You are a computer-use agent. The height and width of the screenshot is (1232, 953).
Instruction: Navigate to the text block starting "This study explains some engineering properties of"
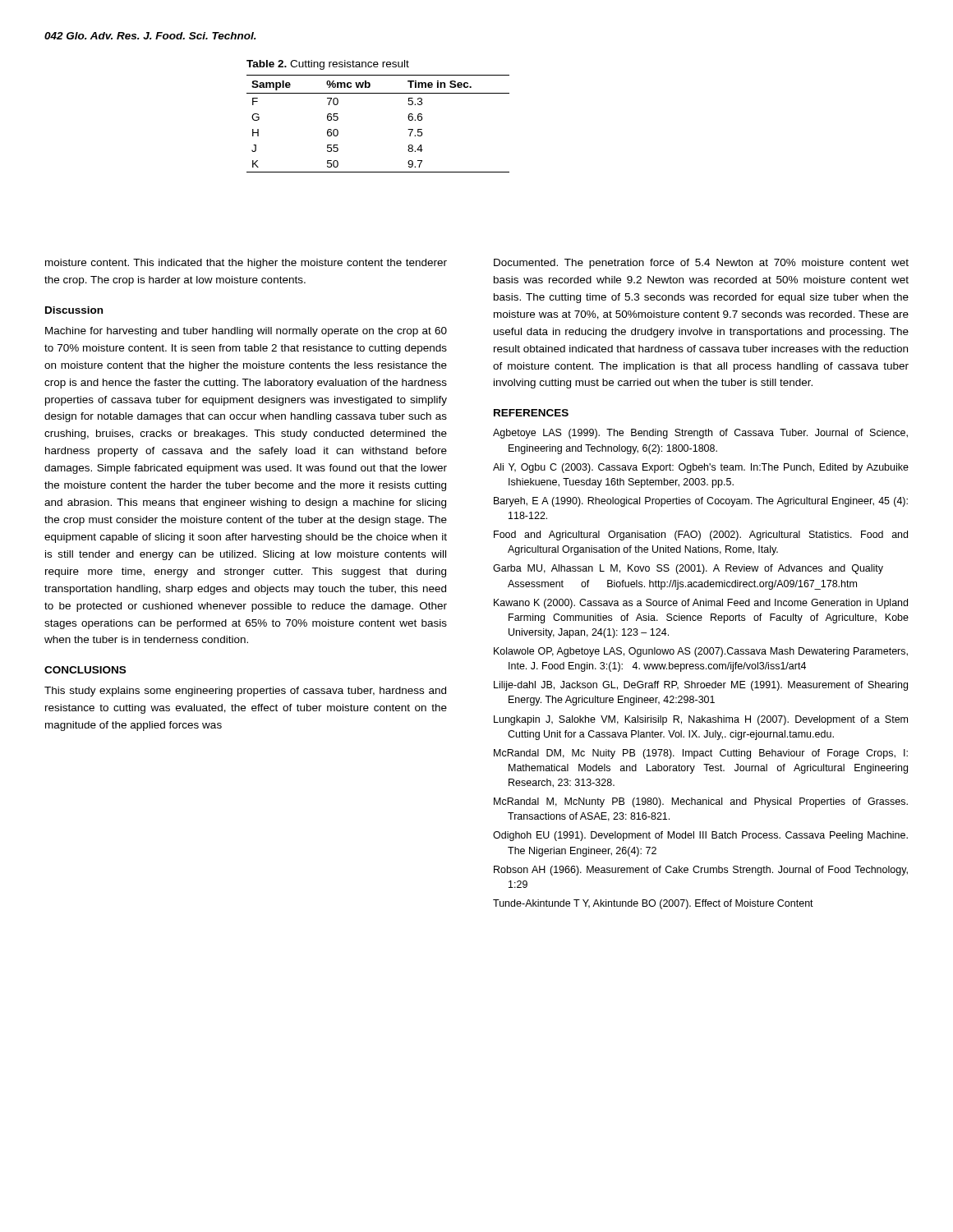[246, 708]
